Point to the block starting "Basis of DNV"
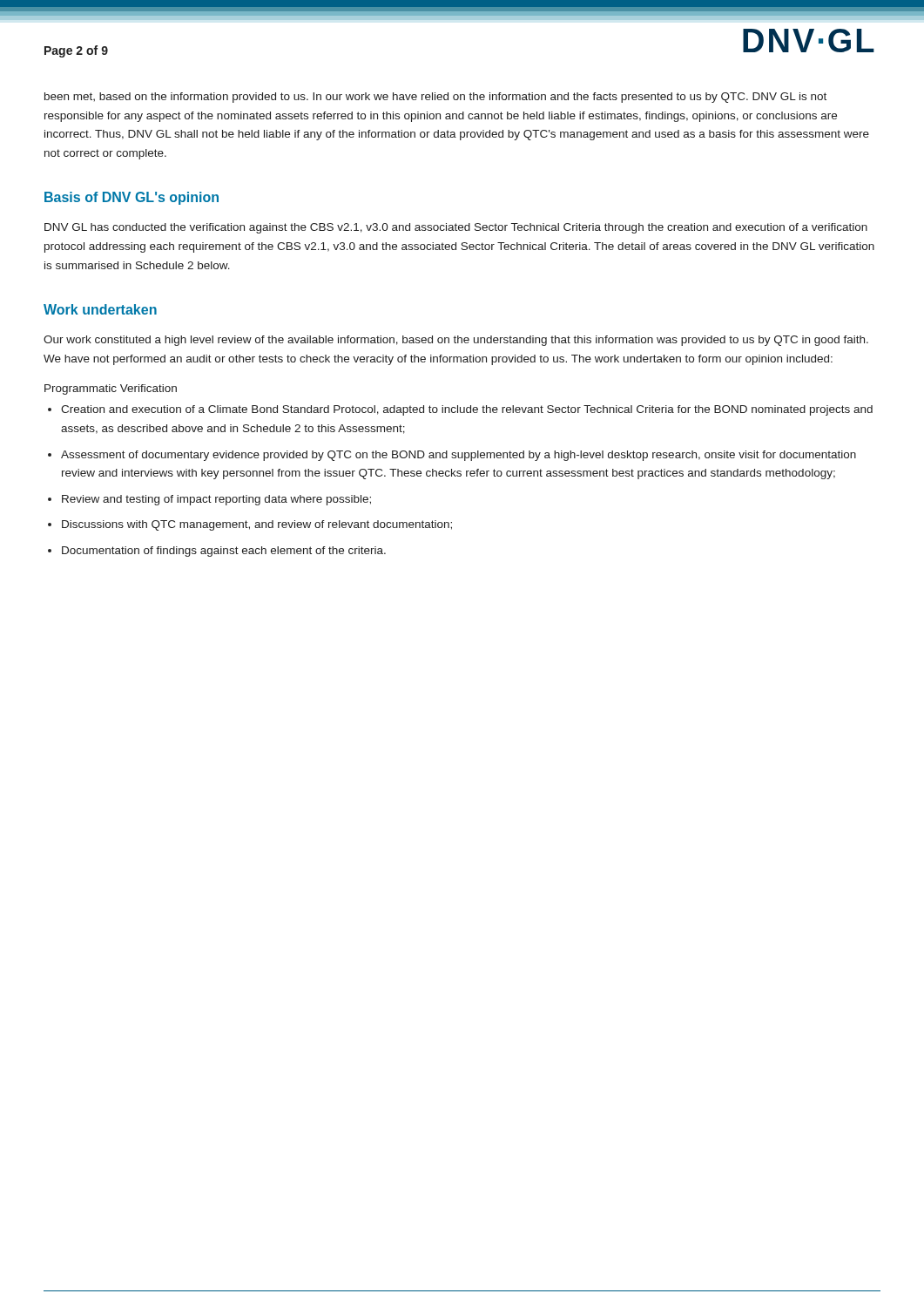Viewport: 924px width, 1307px height. [x=132, y=198]
